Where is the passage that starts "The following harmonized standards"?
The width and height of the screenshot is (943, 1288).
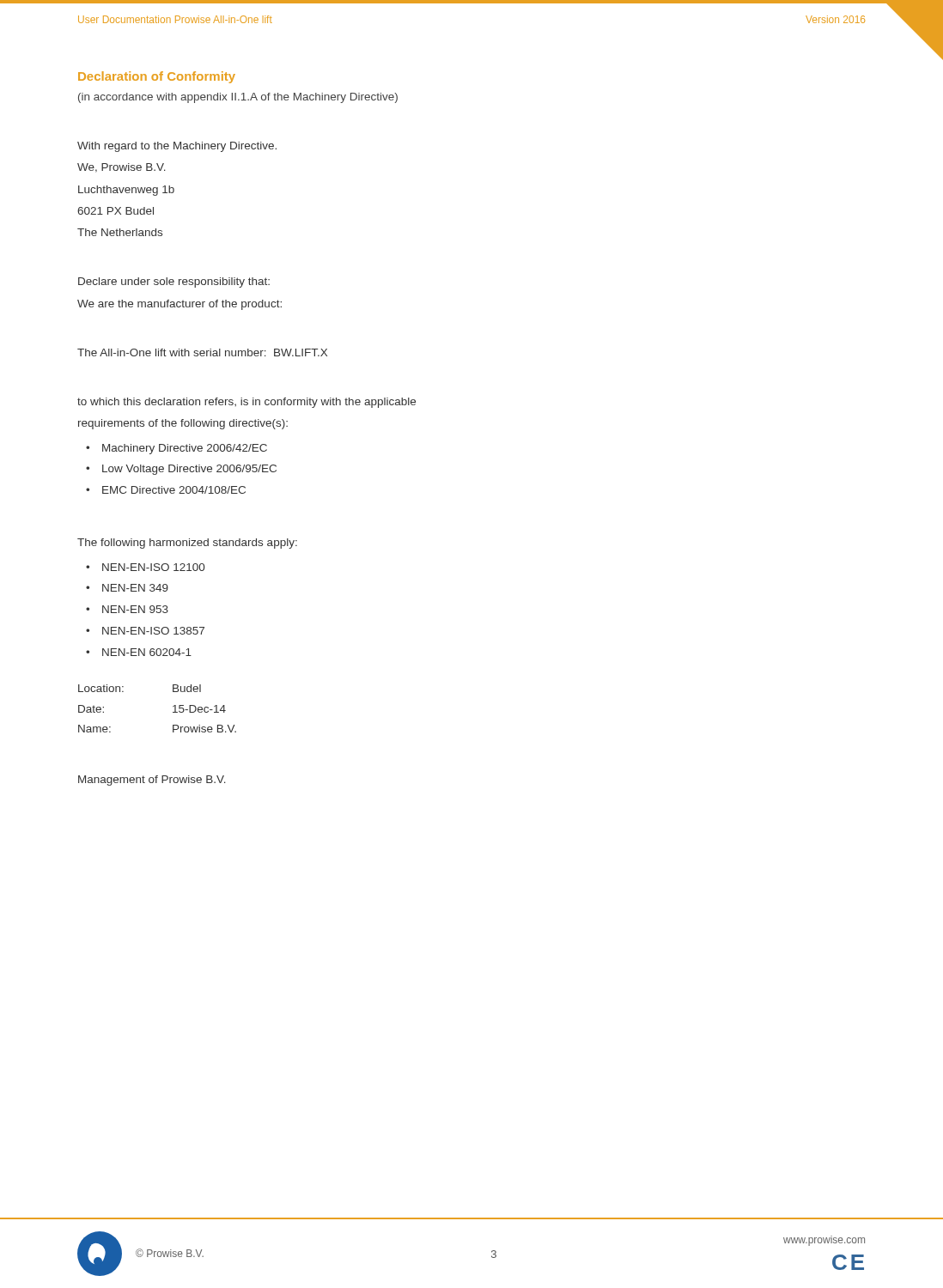[x=188, y=543]
